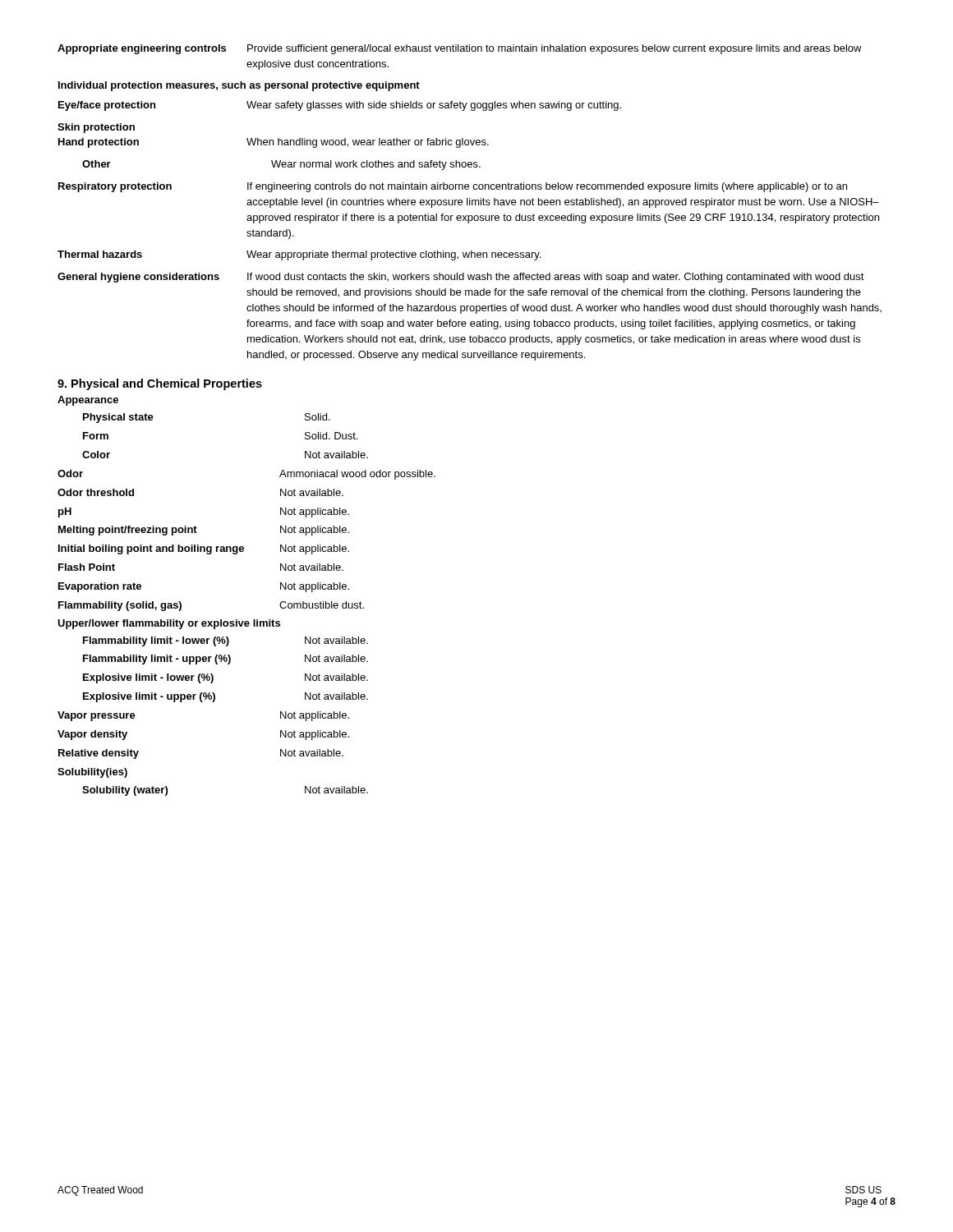The width and height of the screenshot is (953, 1232).
Task: Point to the text block starting "Skin protectionHand protection When"
Action: [476, 135]
